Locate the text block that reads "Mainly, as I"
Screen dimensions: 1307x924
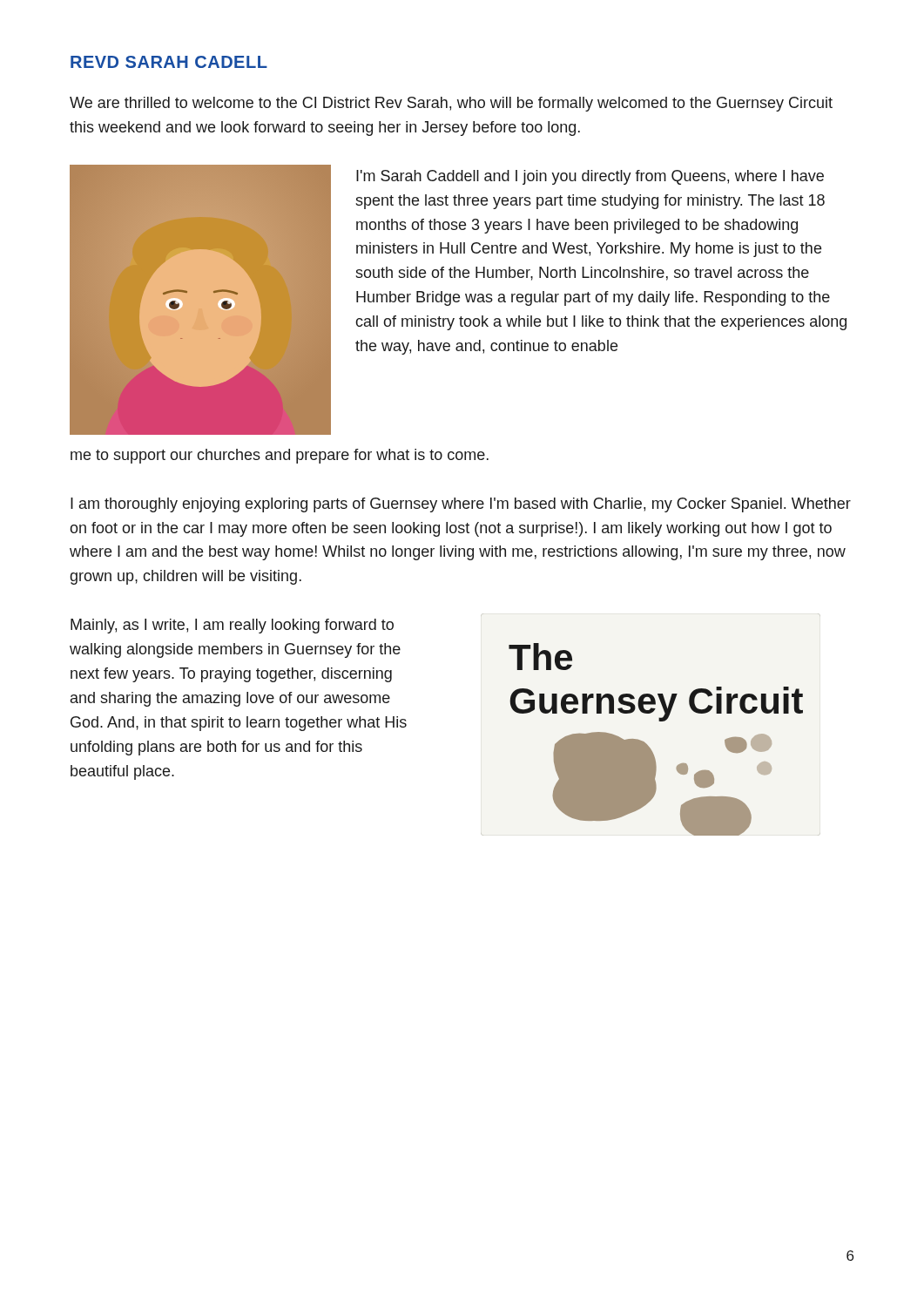238,698
